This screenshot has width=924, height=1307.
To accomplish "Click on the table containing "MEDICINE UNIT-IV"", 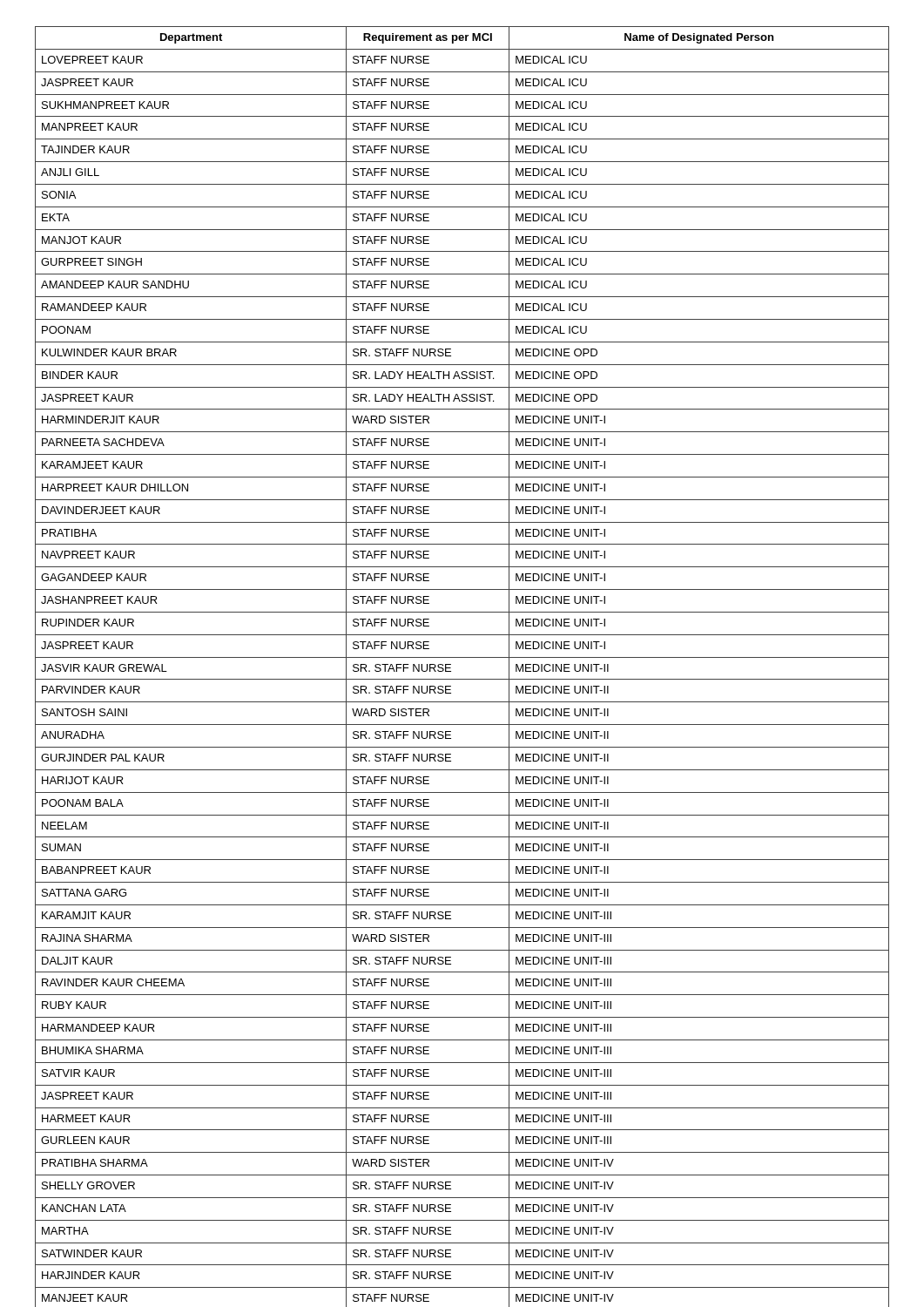I will coord(462,667).
